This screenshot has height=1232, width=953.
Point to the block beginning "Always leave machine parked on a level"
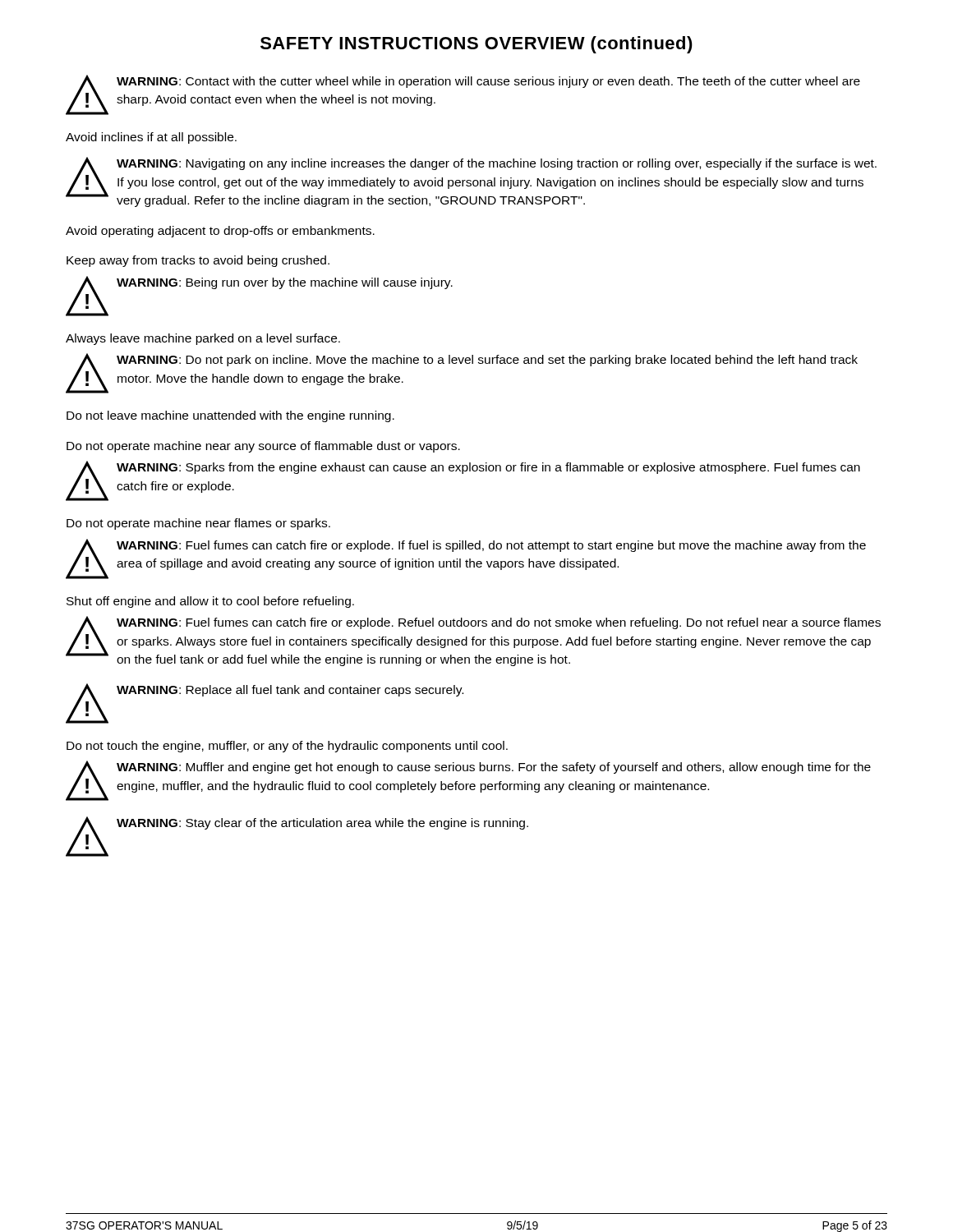coord(203,338)
